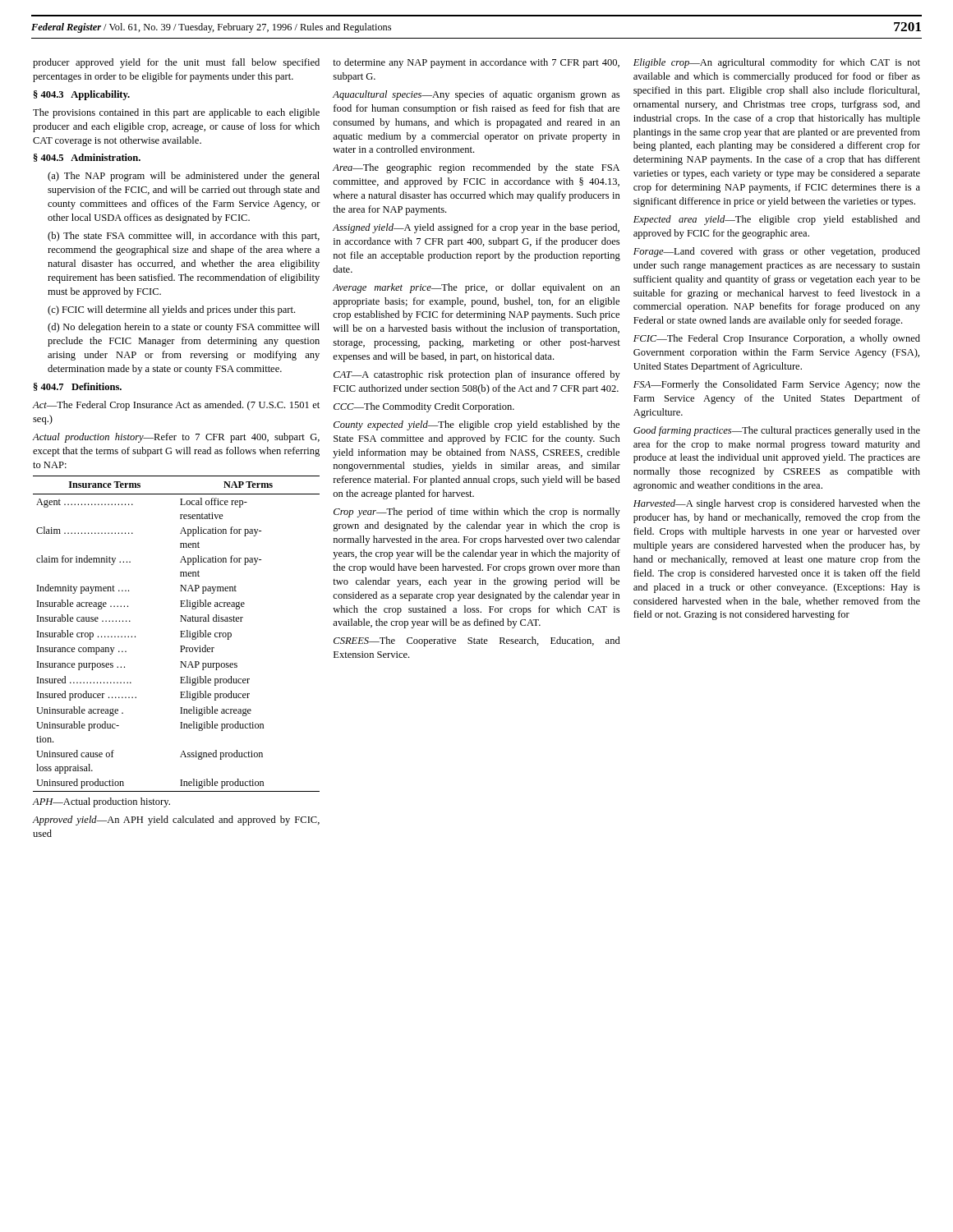Select the section header containing "§ 404.3 Applicability."

pyautogui.click(x=82, y=95)
